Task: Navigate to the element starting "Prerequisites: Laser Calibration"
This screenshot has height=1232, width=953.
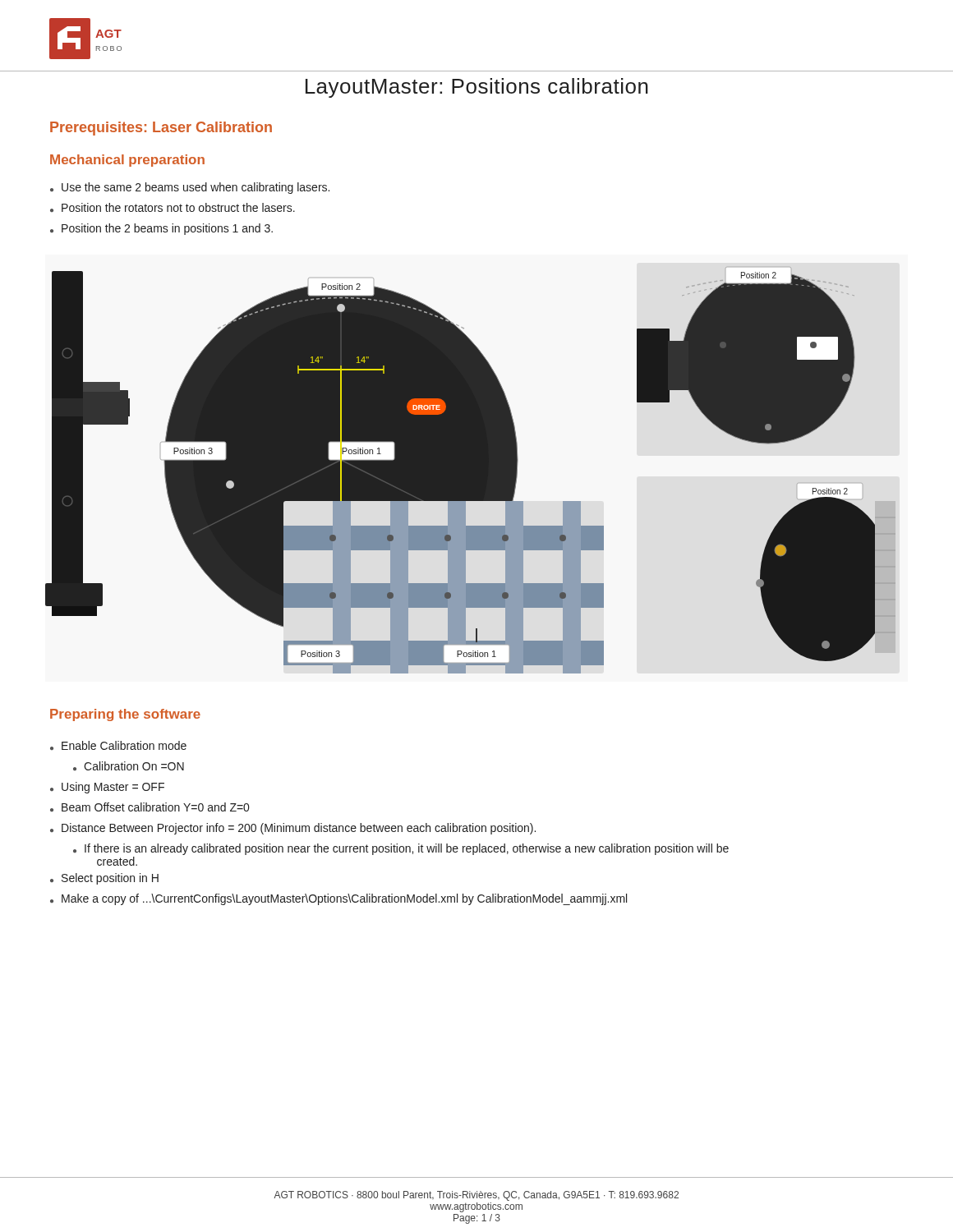Action: tap(161, 127)
